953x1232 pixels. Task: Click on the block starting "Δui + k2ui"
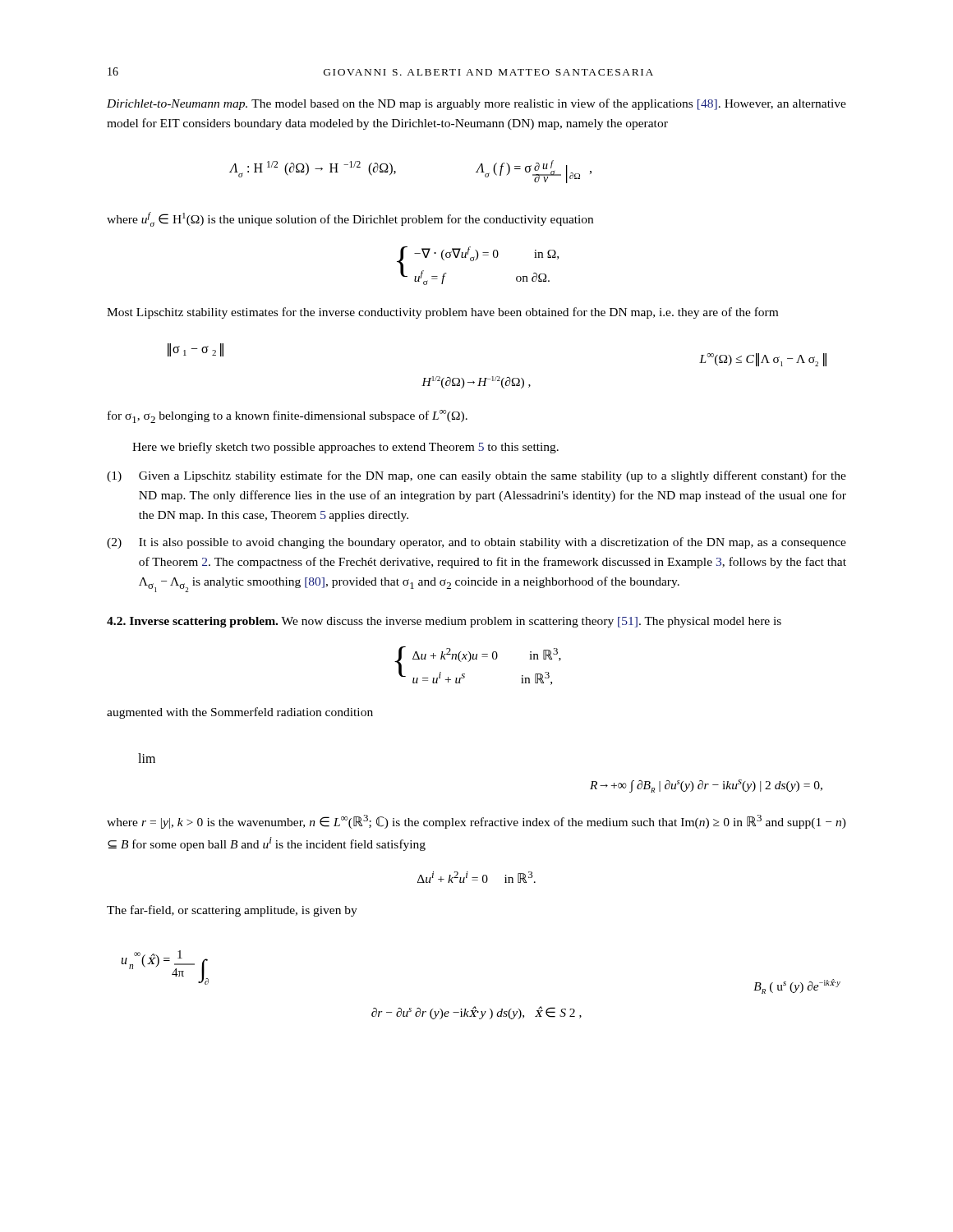[x=476, y=877]
